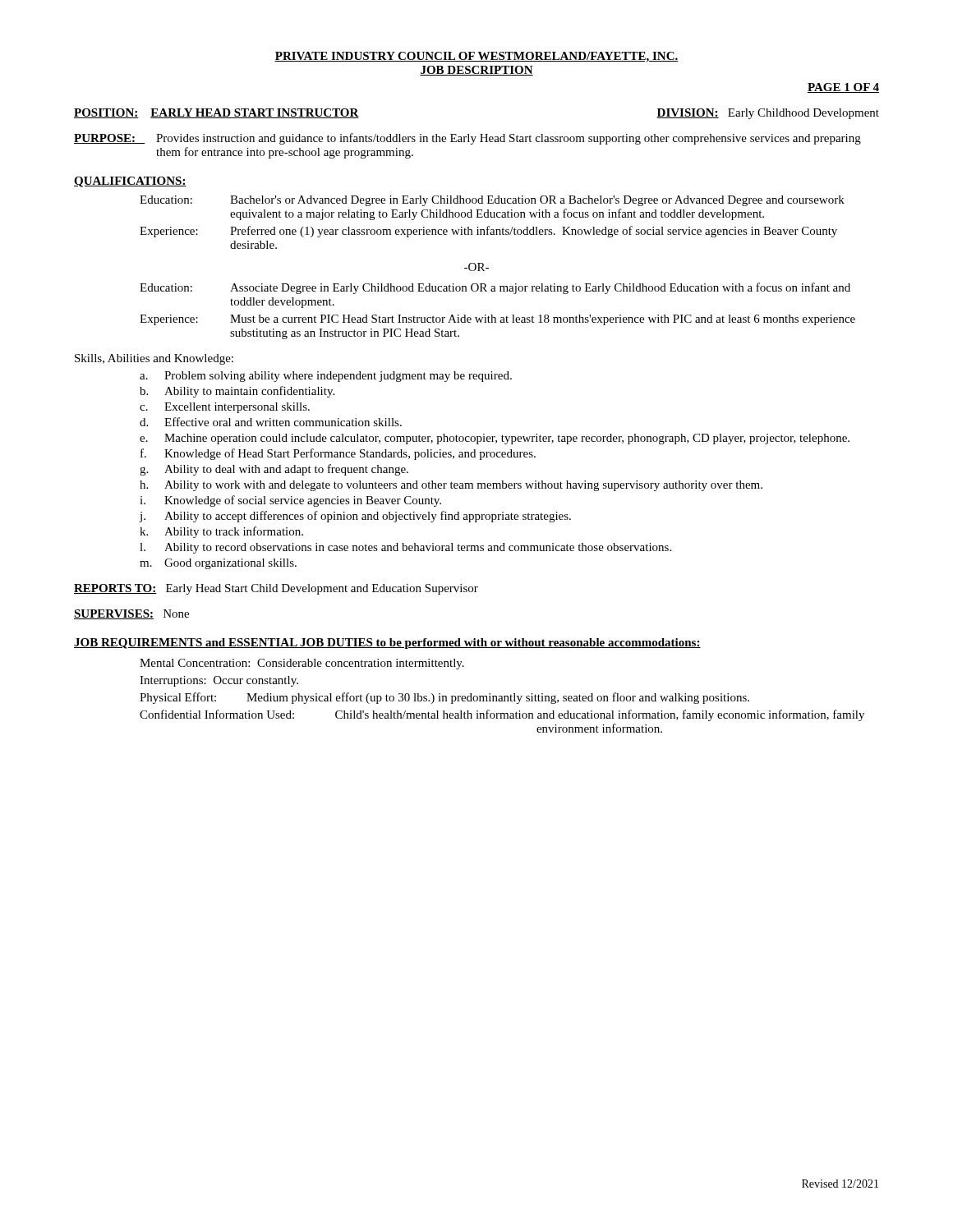Locate the text "PAGE 1 OF 4"
953x1232 pixels.
843,87
